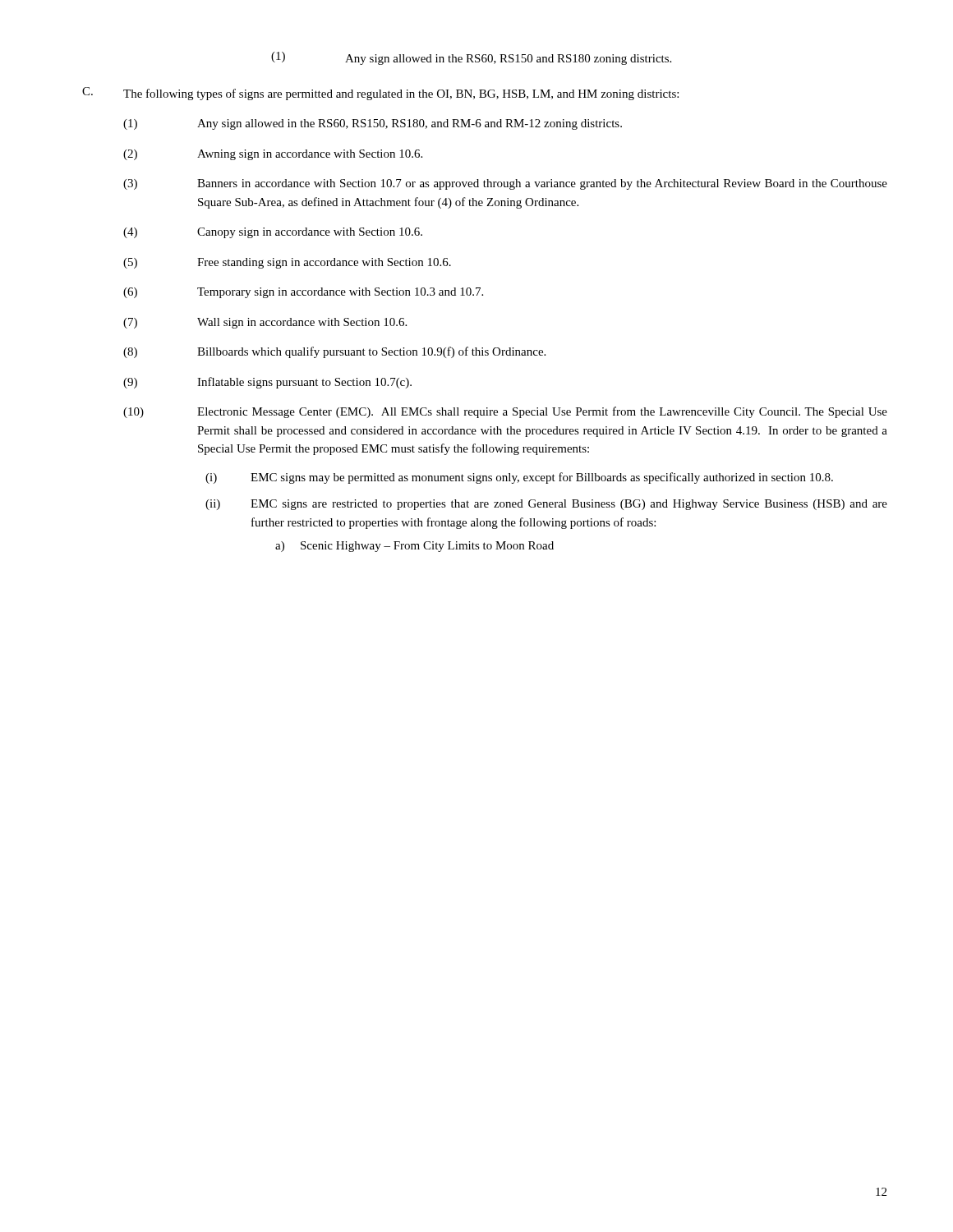
Task: Locate the region starting "(9) Inflatable signs pursuant to Section 10.7(c)."
Action: [x=267, y=383]
